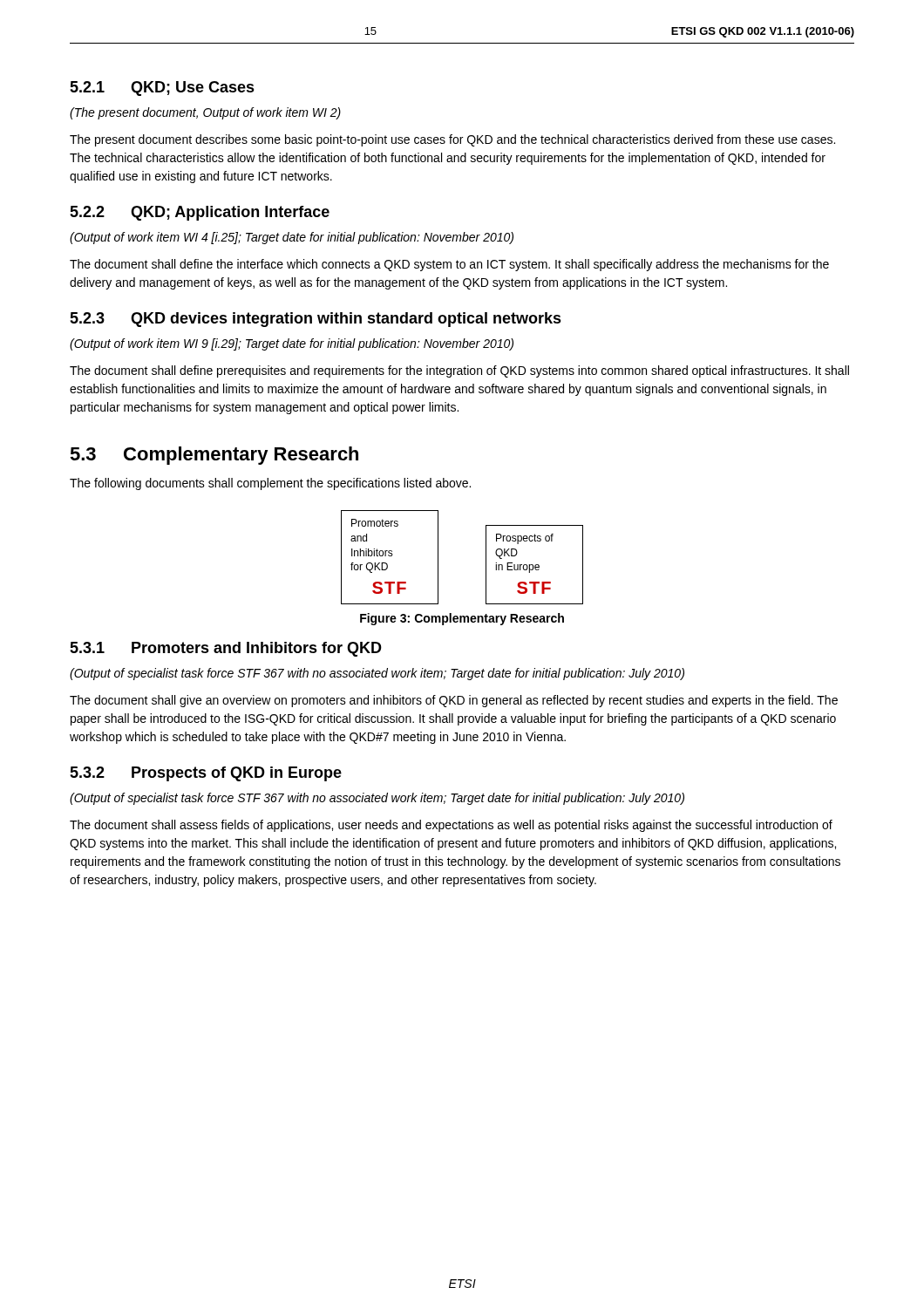Select the section header with the text "5.2.3 QKD devices integration within standard optical"
This screenshot has width=924, height=1308.
point(316,319)
